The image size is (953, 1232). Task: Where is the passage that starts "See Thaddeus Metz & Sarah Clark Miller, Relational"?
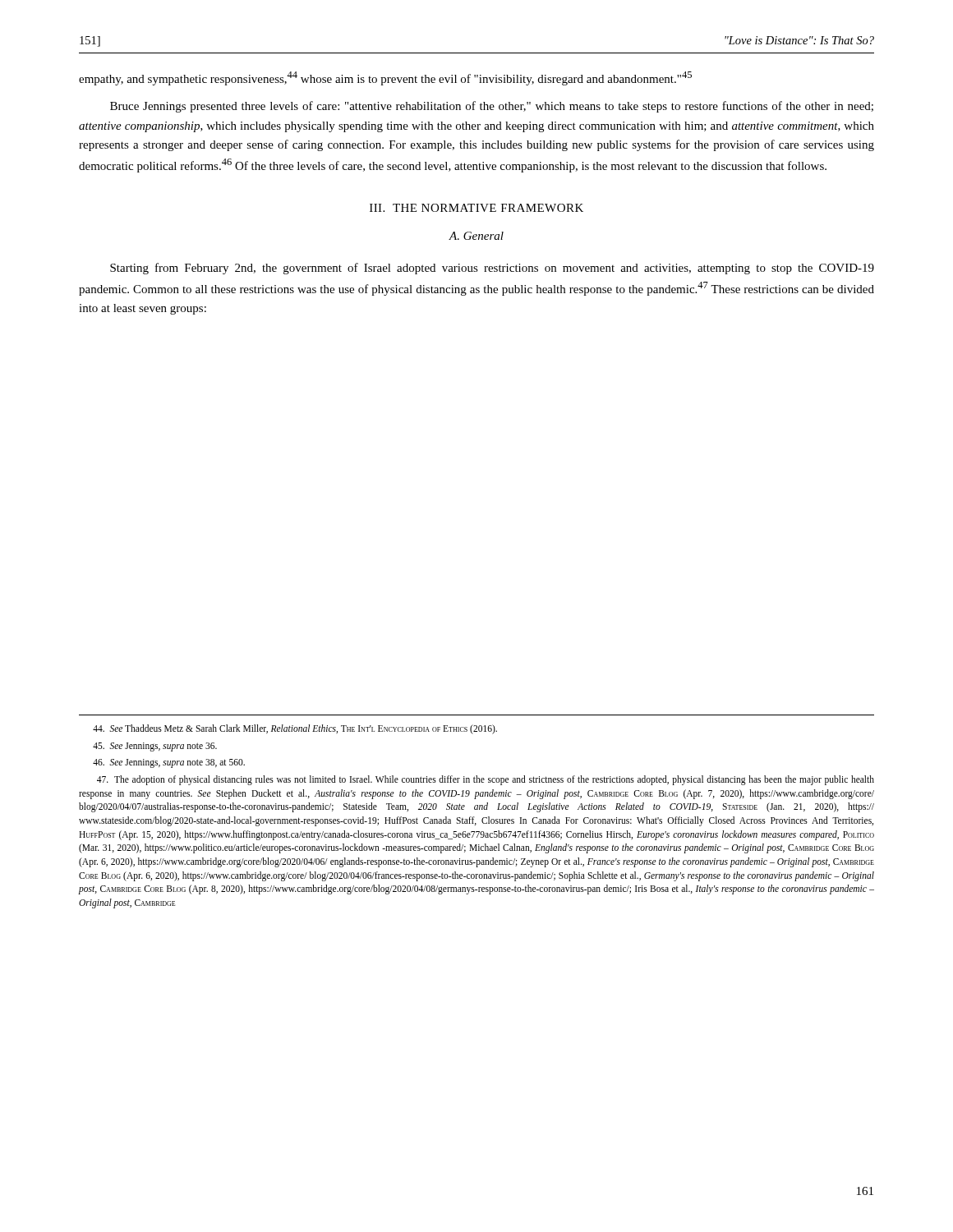tap(288, 728)
